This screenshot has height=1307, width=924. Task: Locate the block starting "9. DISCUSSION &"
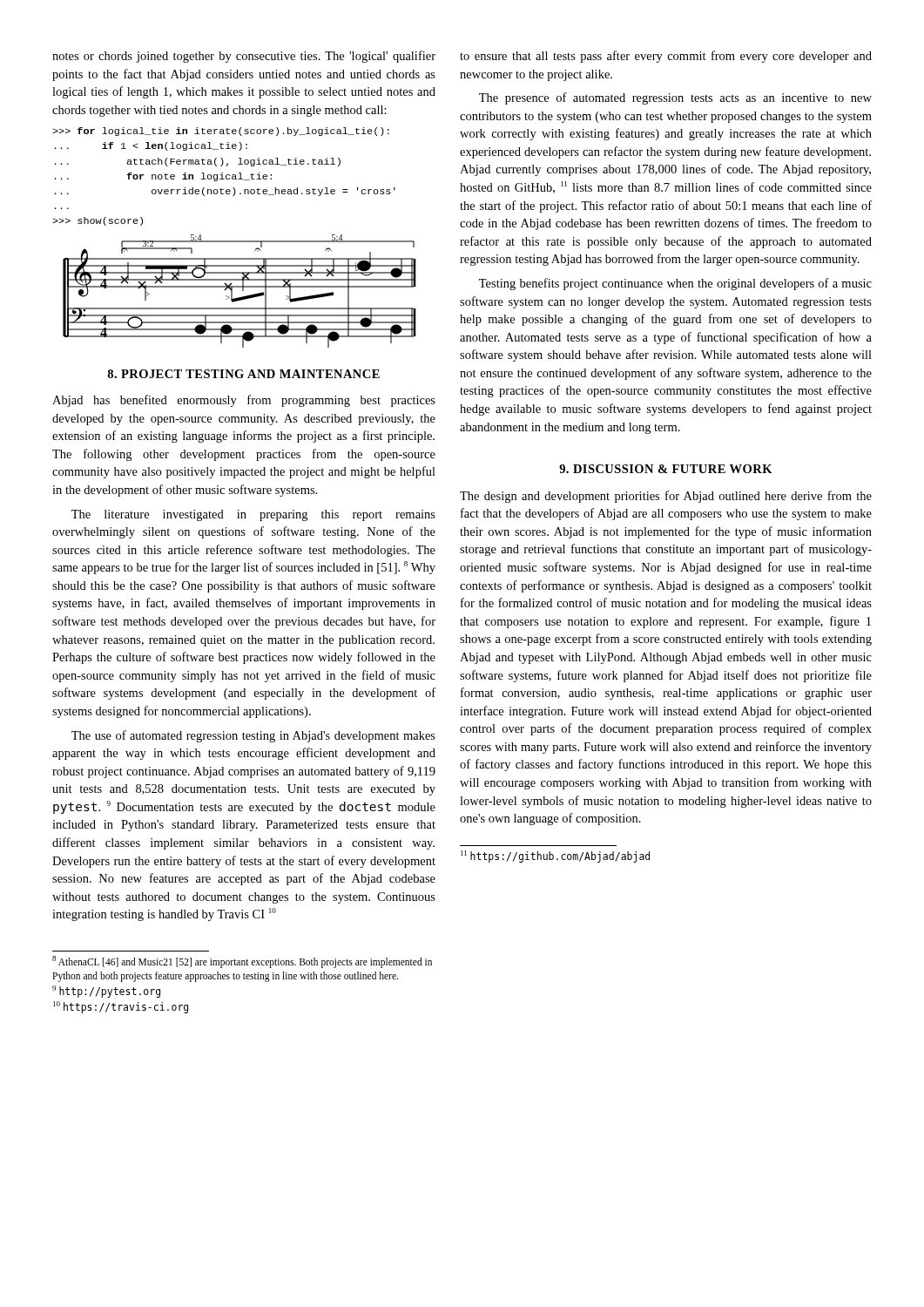point(666,469)
